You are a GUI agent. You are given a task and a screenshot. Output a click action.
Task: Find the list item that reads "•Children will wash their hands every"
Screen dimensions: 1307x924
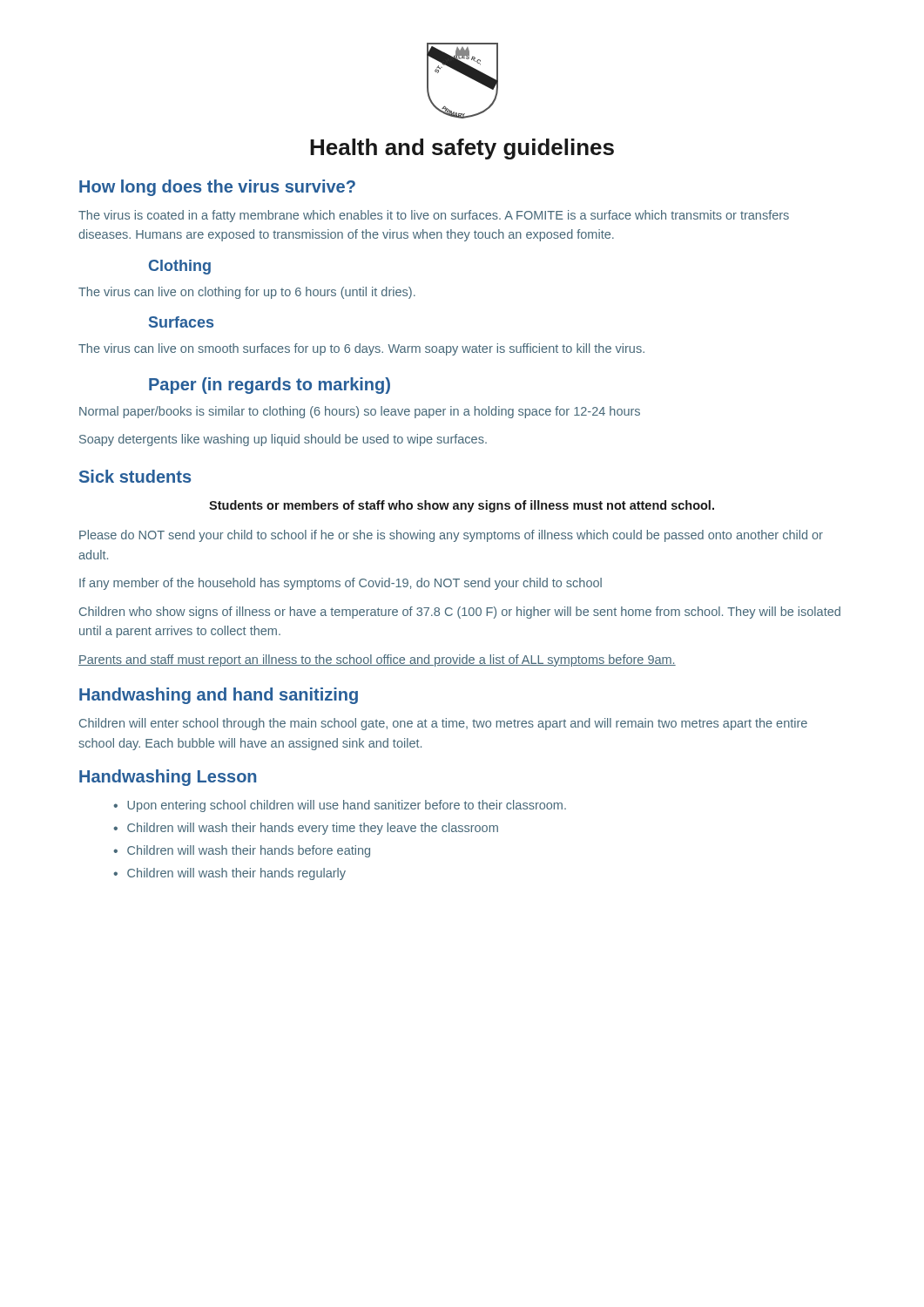tap(306, 829)
